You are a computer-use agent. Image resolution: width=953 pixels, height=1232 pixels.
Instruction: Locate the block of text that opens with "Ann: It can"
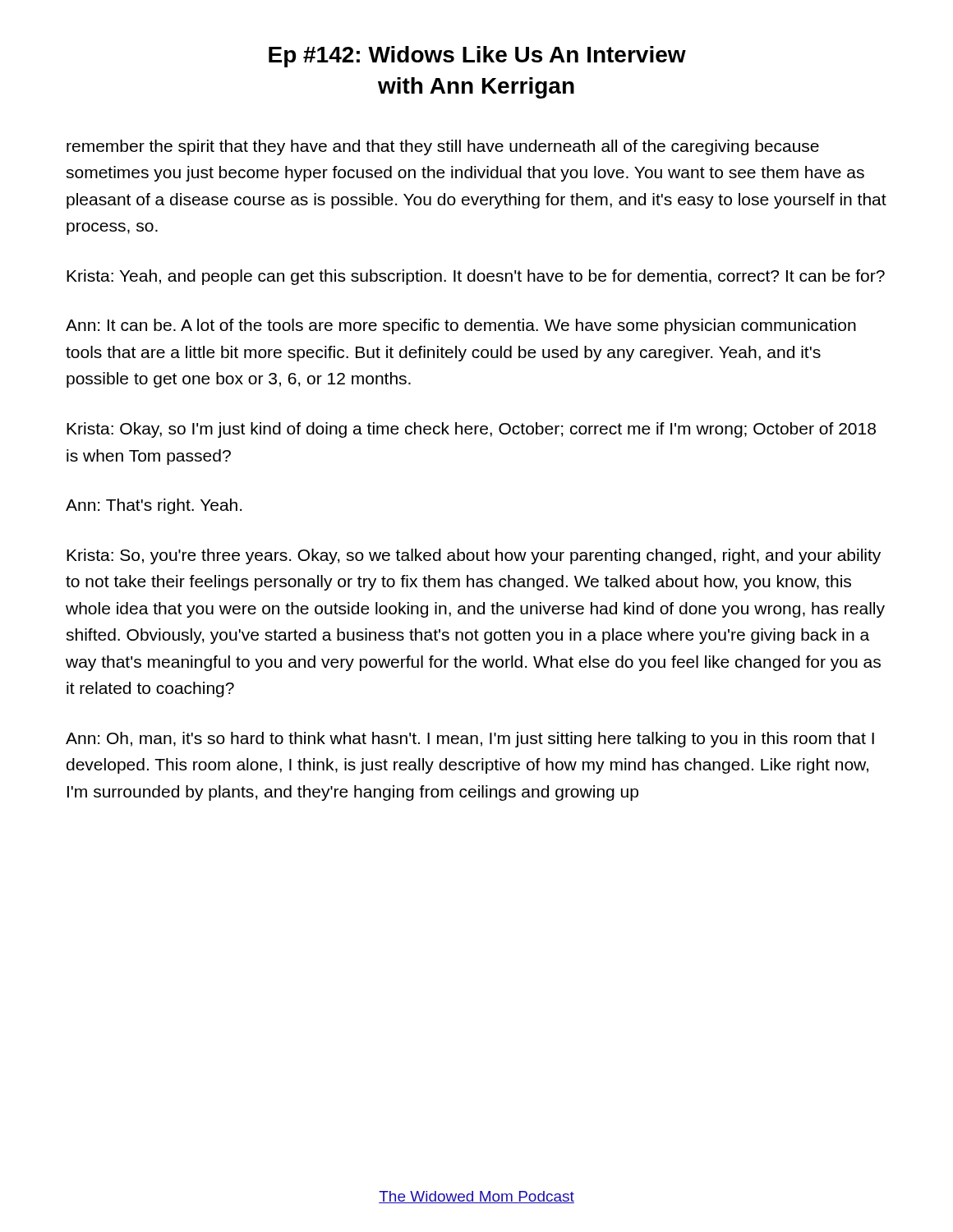[x=461, y=352]
